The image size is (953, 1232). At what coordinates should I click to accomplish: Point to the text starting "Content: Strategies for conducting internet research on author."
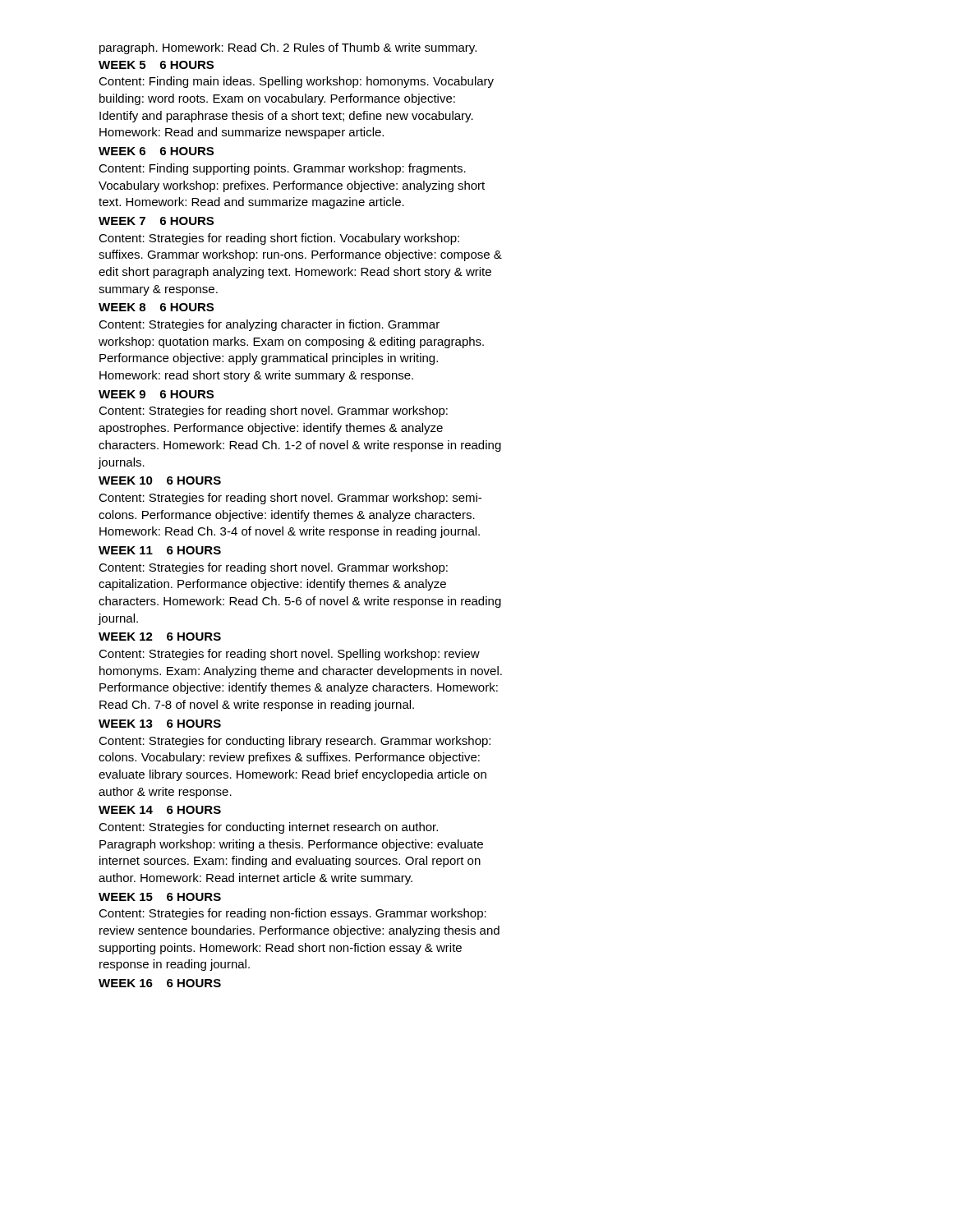click(291, 852)
